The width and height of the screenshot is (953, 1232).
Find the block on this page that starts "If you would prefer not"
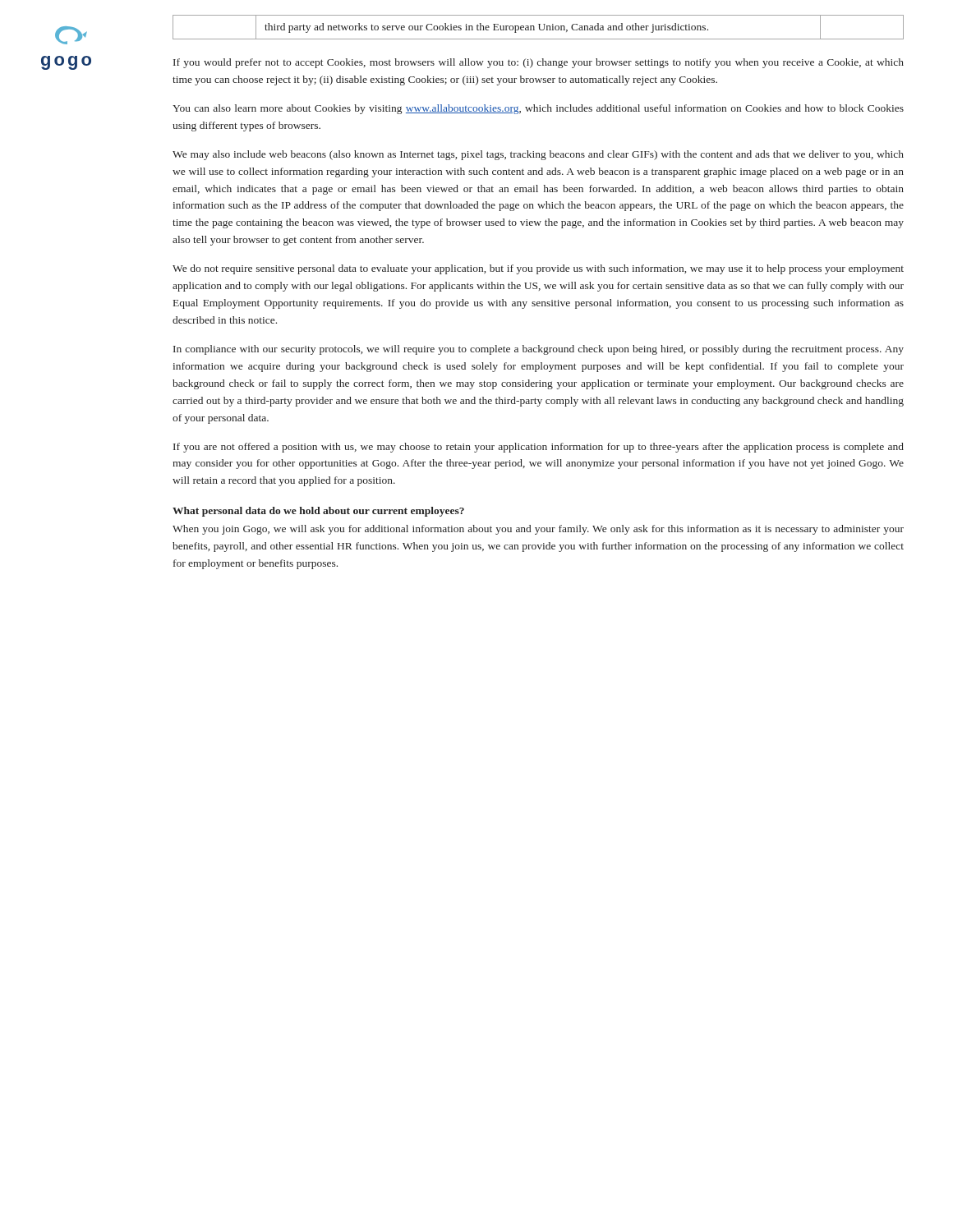538,71
